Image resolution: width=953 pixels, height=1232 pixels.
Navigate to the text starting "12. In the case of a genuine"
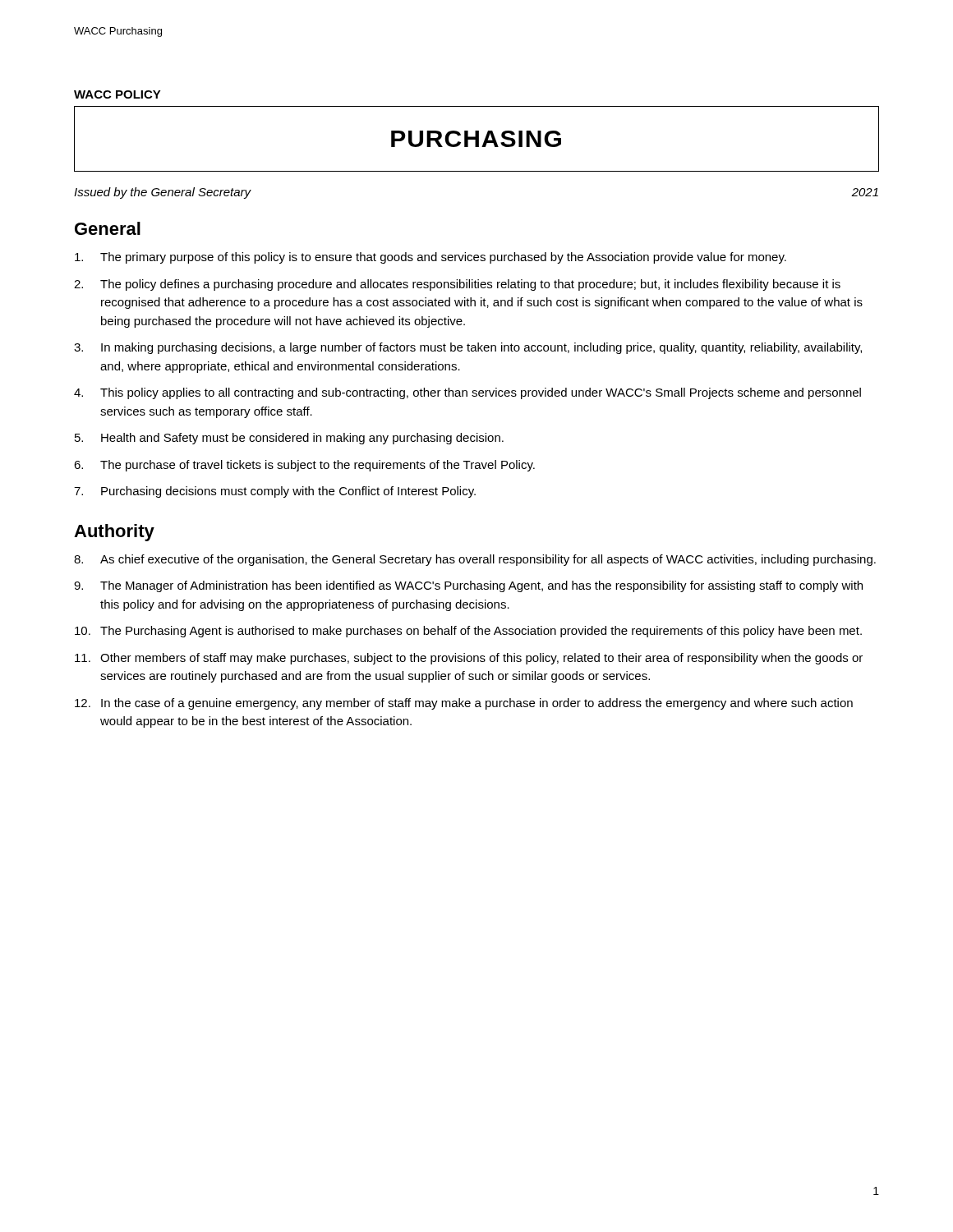(x=476, y=712)
